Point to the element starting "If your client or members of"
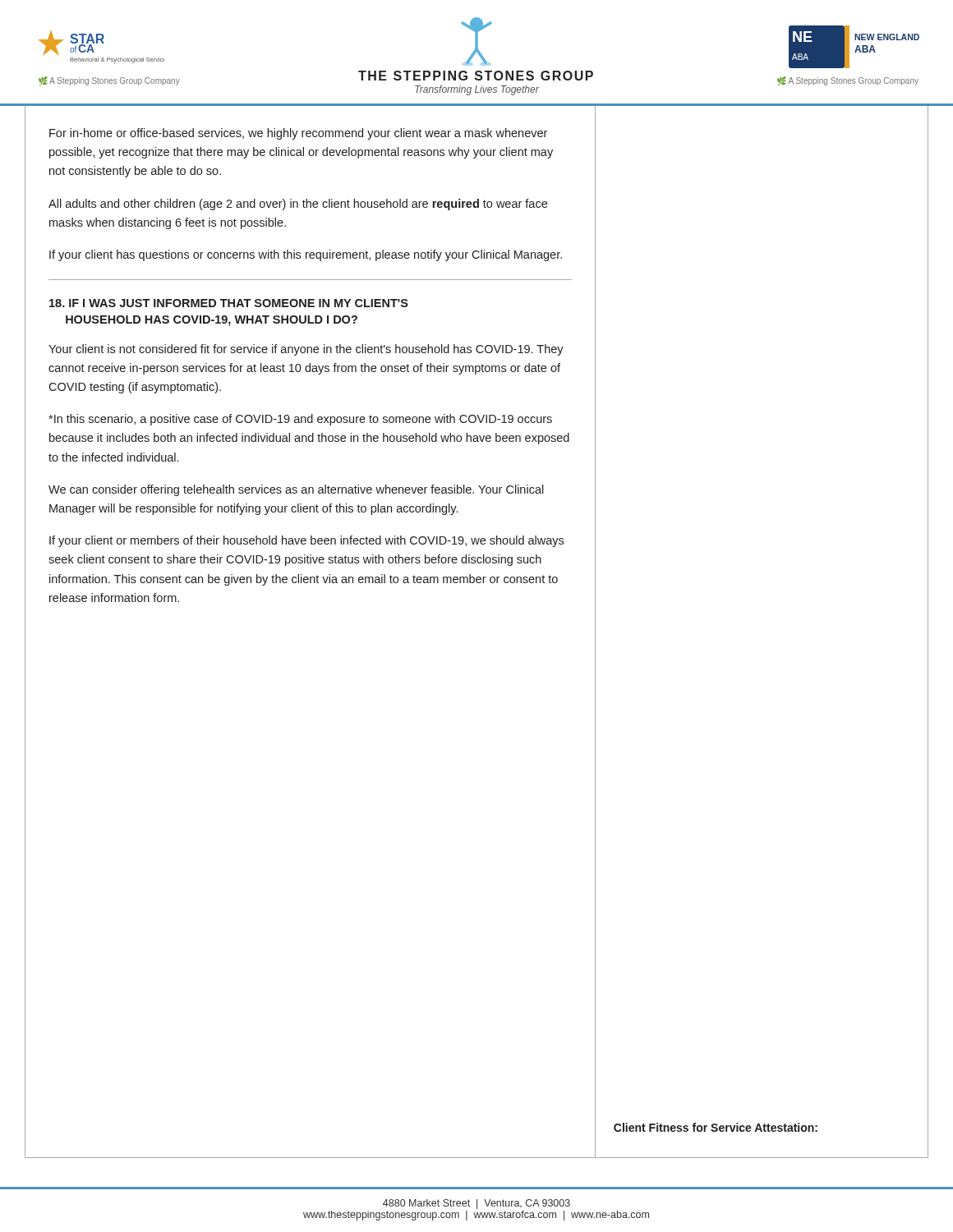 pos(306,569)
